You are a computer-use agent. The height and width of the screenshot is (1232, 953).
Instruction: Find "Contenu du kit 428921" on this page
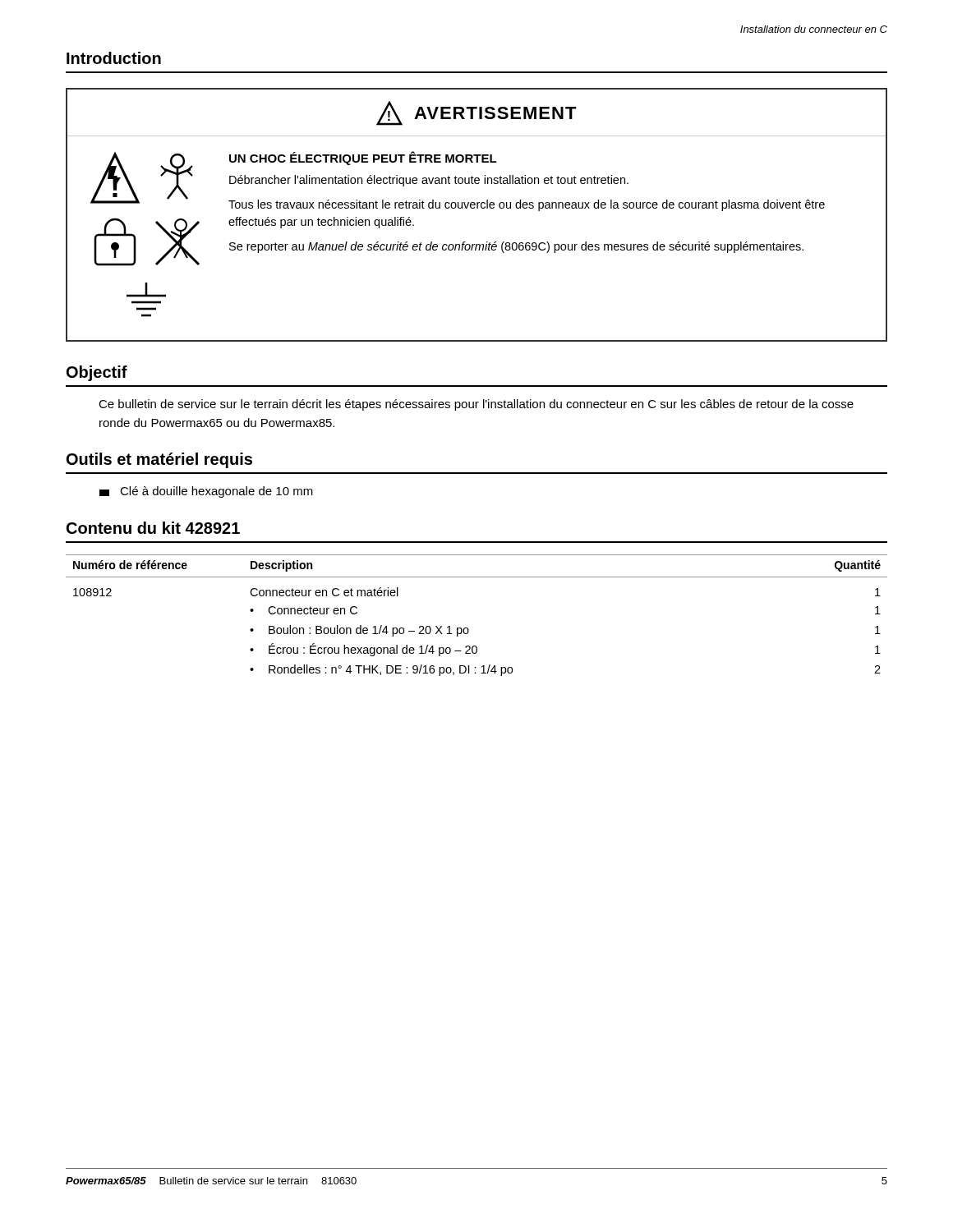153,528
